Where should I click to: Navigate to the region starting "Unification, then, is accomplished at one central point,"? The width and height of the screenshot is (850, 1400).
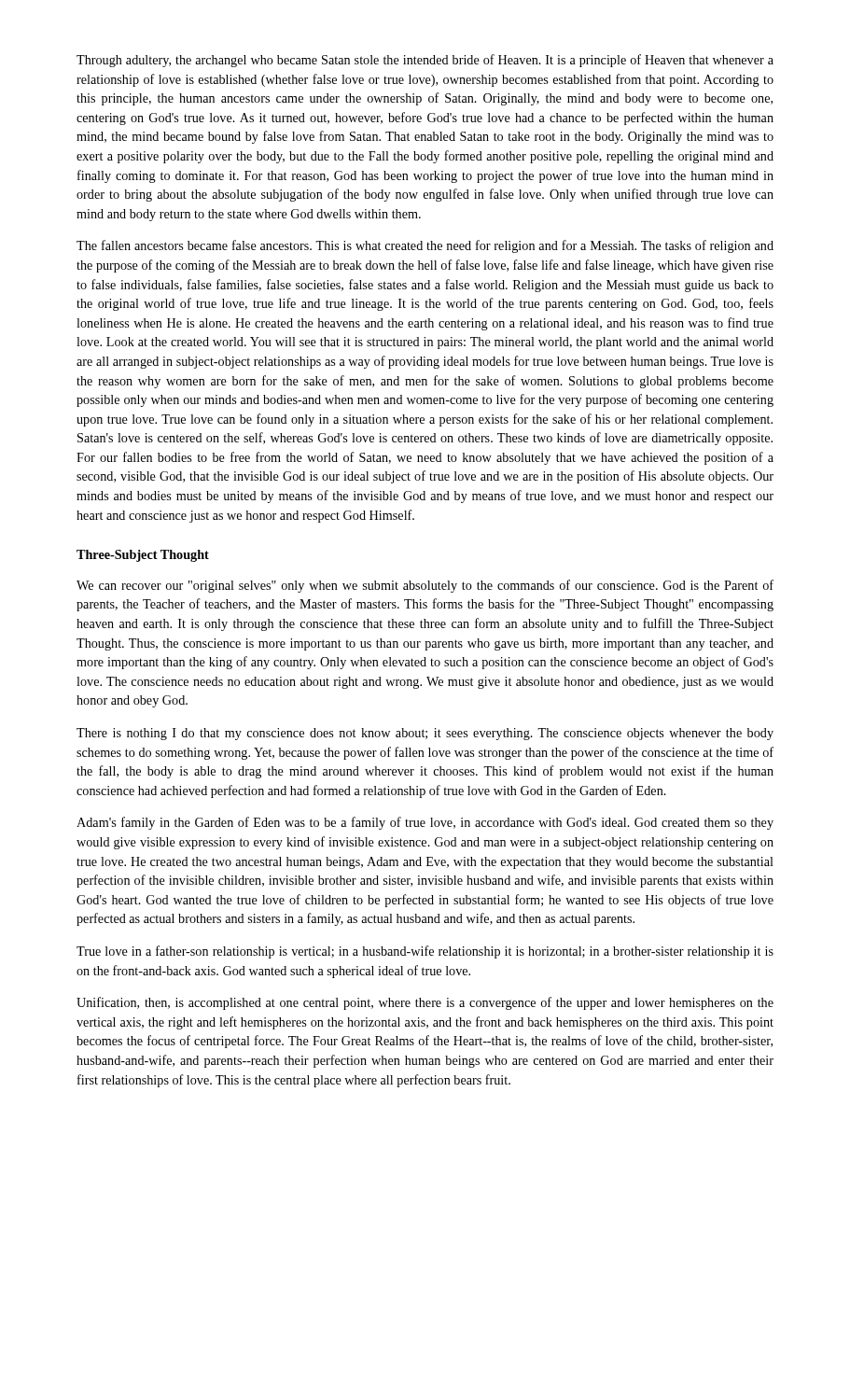click(x=425, y=1041)
